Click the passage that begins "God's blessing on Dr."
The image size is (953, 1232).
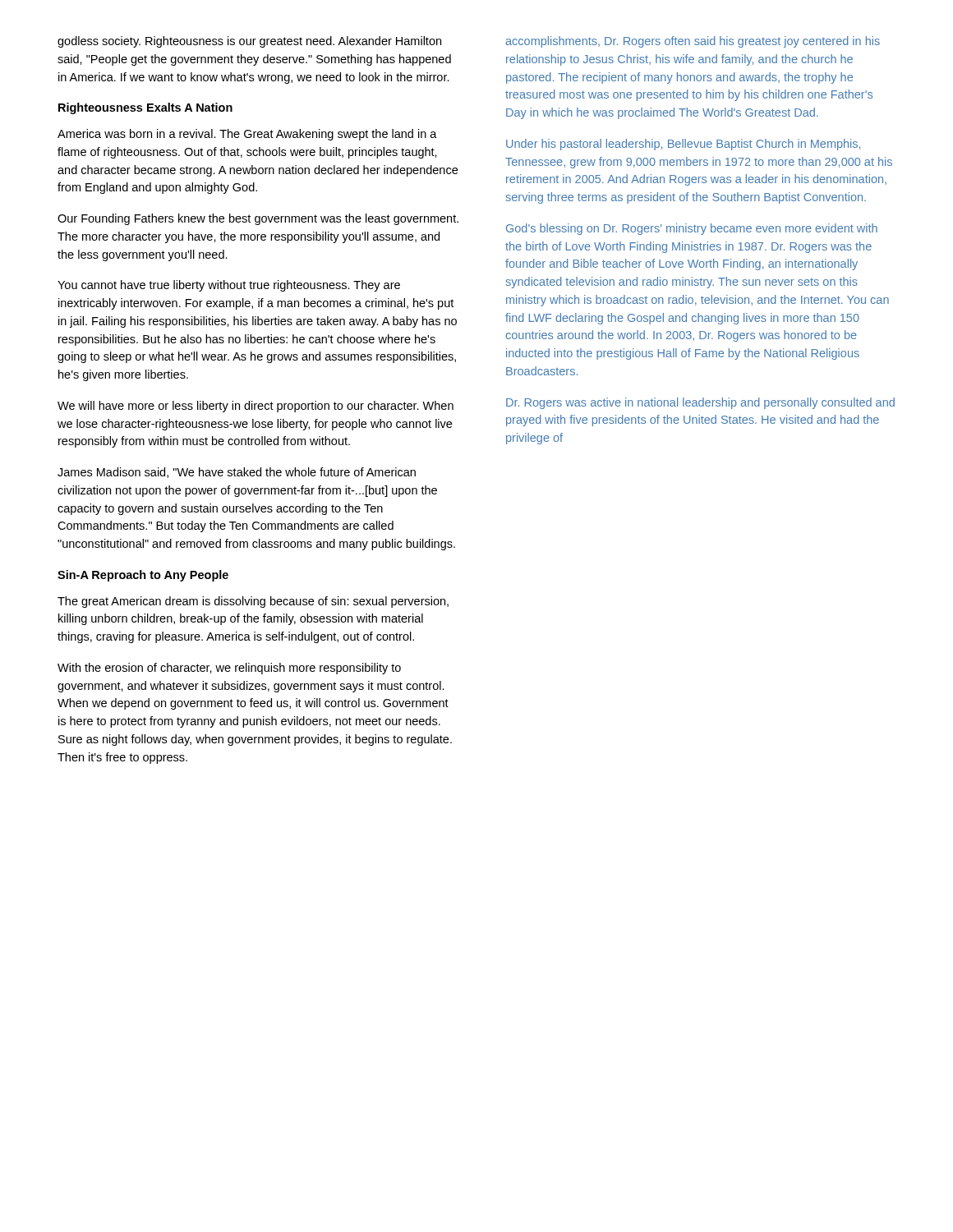697,300
